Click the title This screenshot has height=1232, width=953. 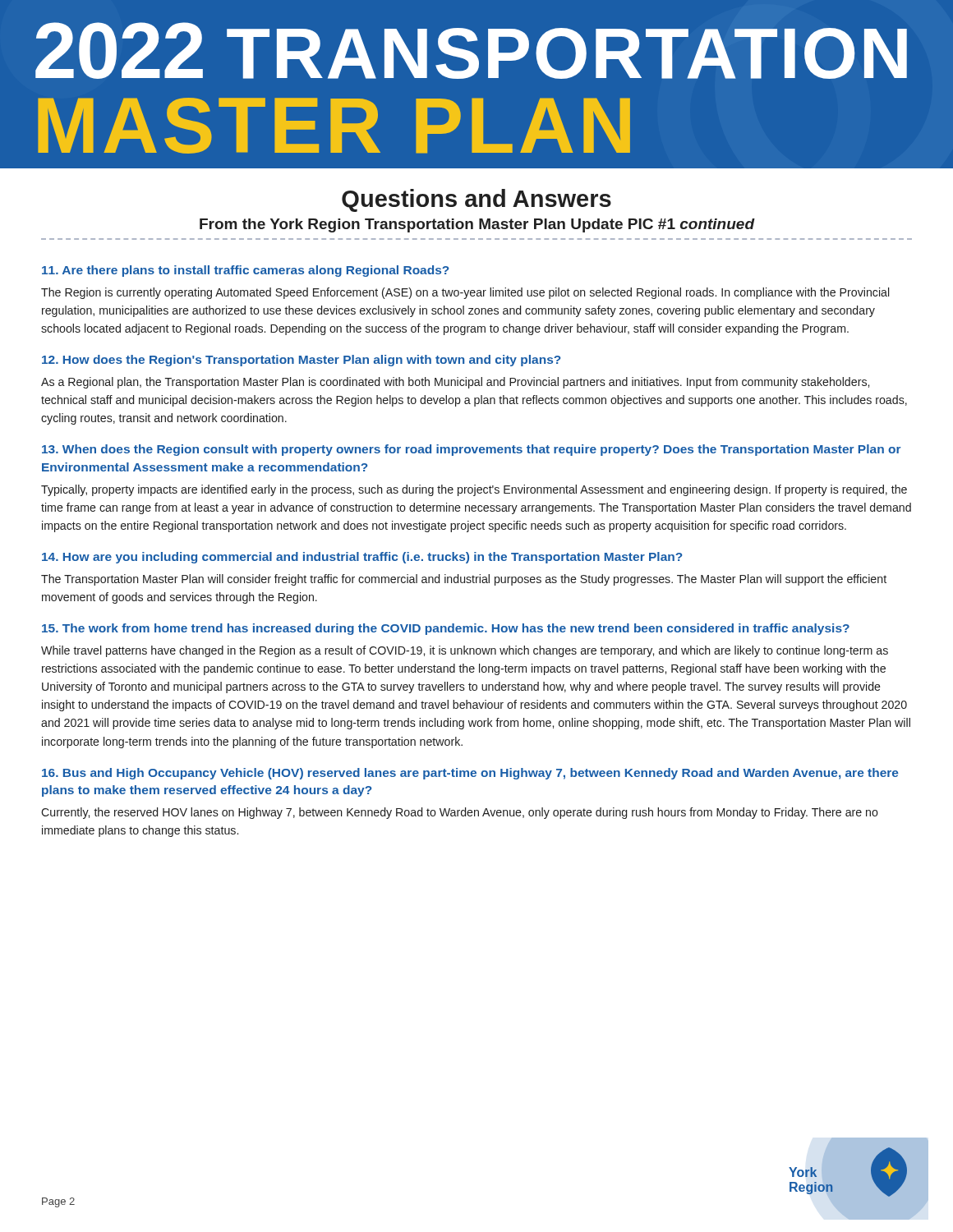[476, 84]
